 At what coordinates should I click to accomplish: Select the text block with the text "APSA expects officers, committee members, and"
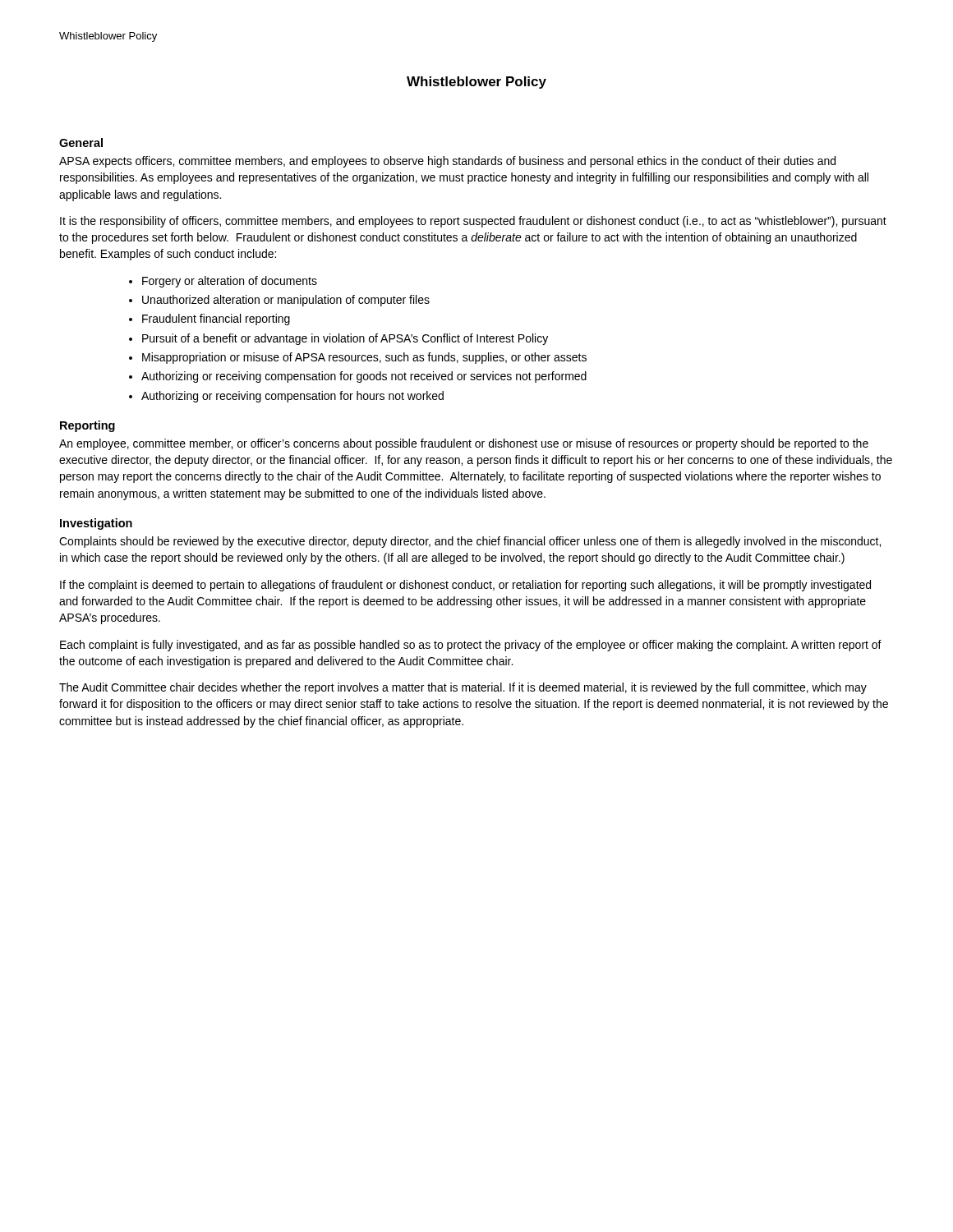(x=464, y=178)
